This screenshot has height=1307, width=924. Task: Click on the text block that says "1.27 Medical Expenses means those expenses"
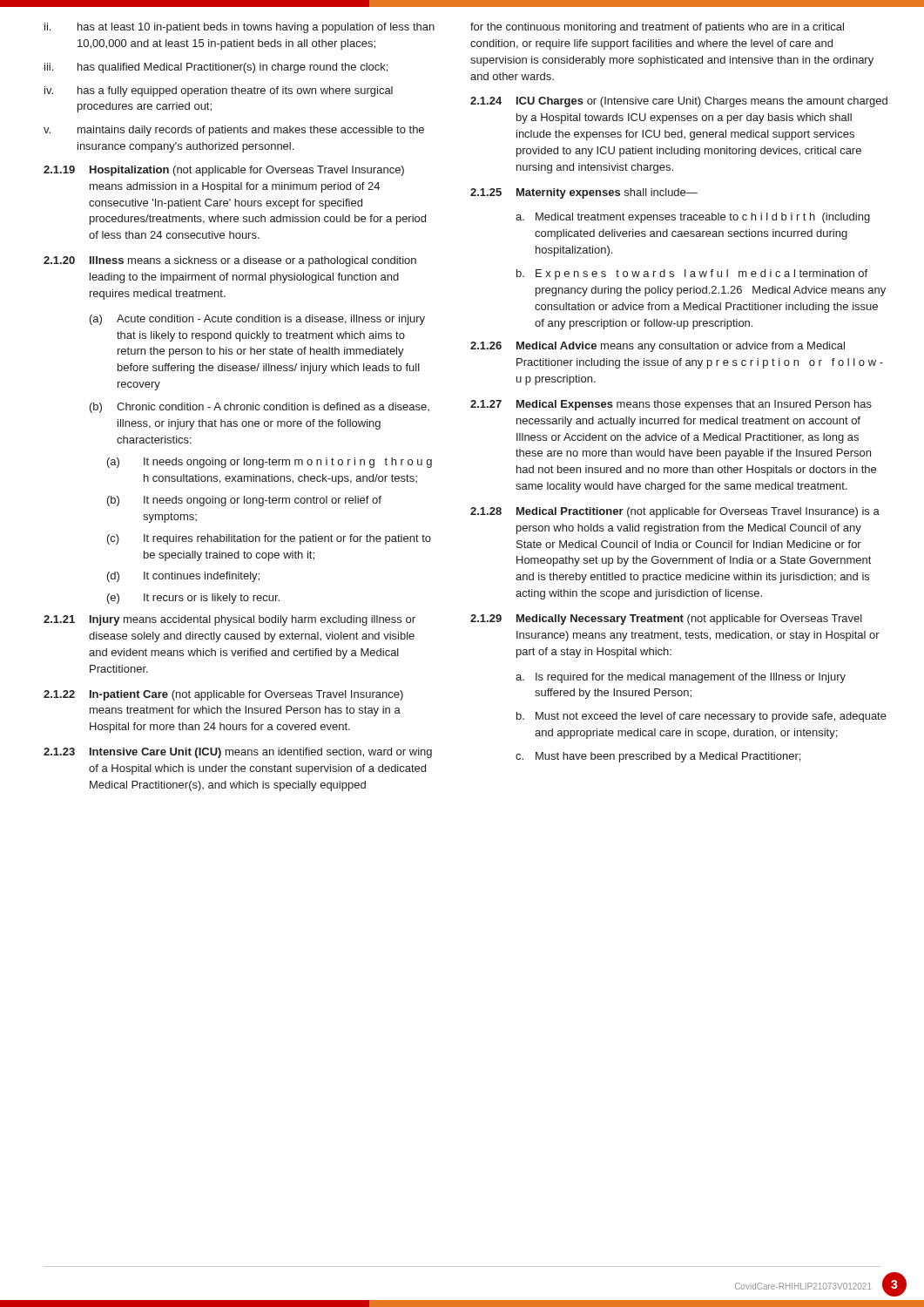679,446
